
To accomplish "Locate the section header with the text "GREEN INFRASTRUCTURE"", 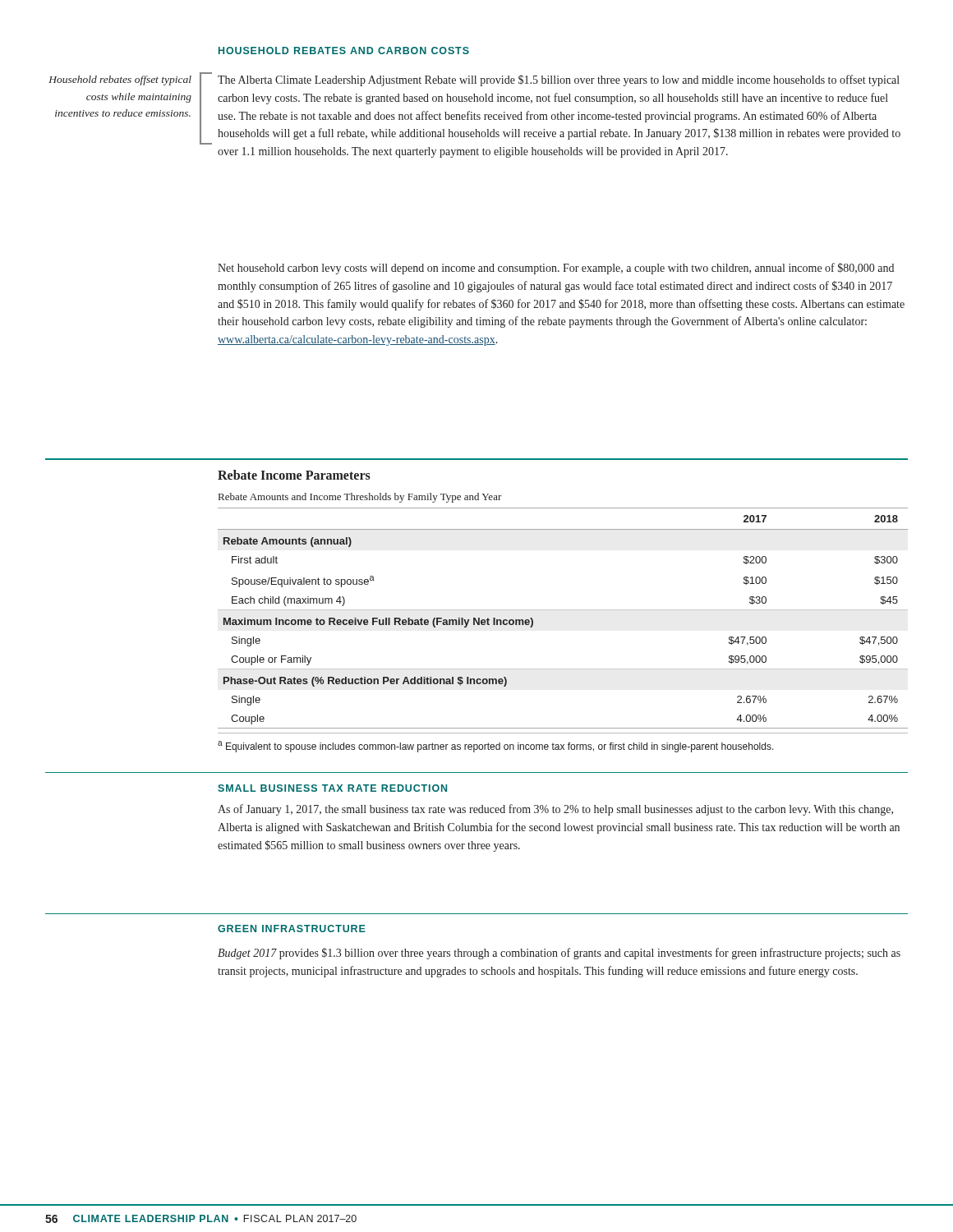I will [x=292, y=929].
